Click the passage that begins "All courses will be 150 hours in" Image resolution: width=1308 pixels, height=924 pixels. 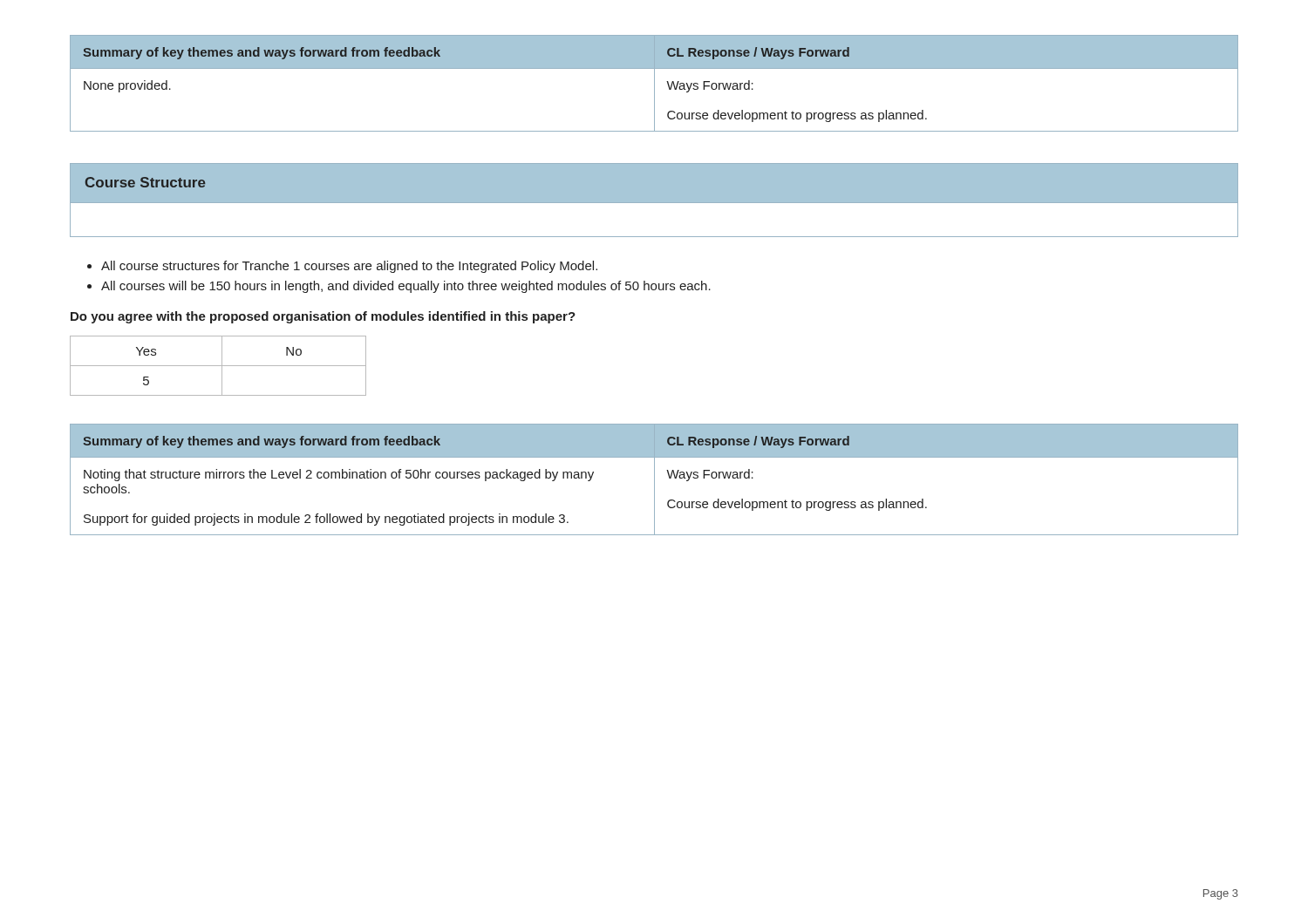[406, 285]
